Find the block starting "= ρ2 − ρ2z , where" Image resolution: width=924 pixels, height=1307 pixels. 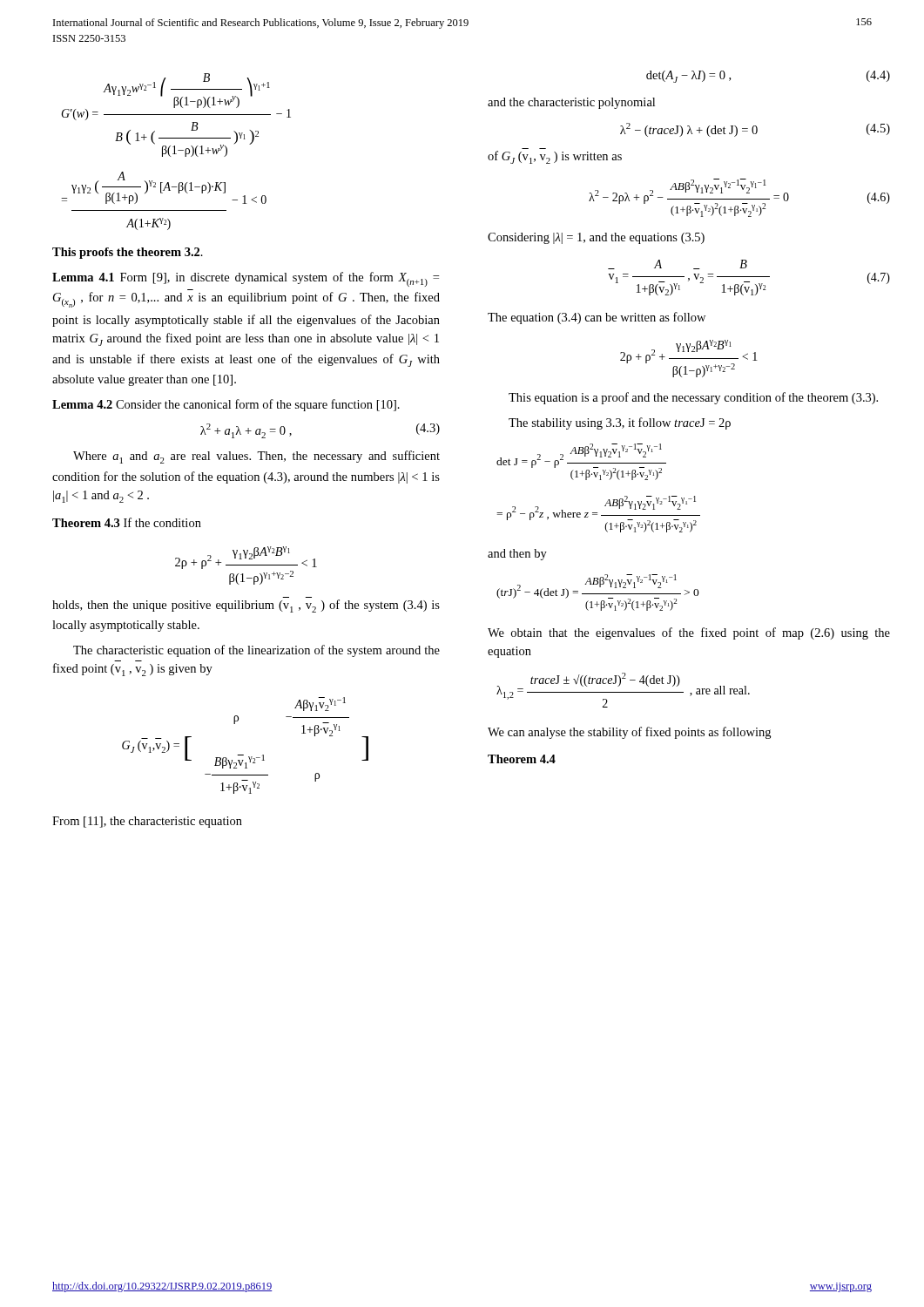click(x=598, y=515)
